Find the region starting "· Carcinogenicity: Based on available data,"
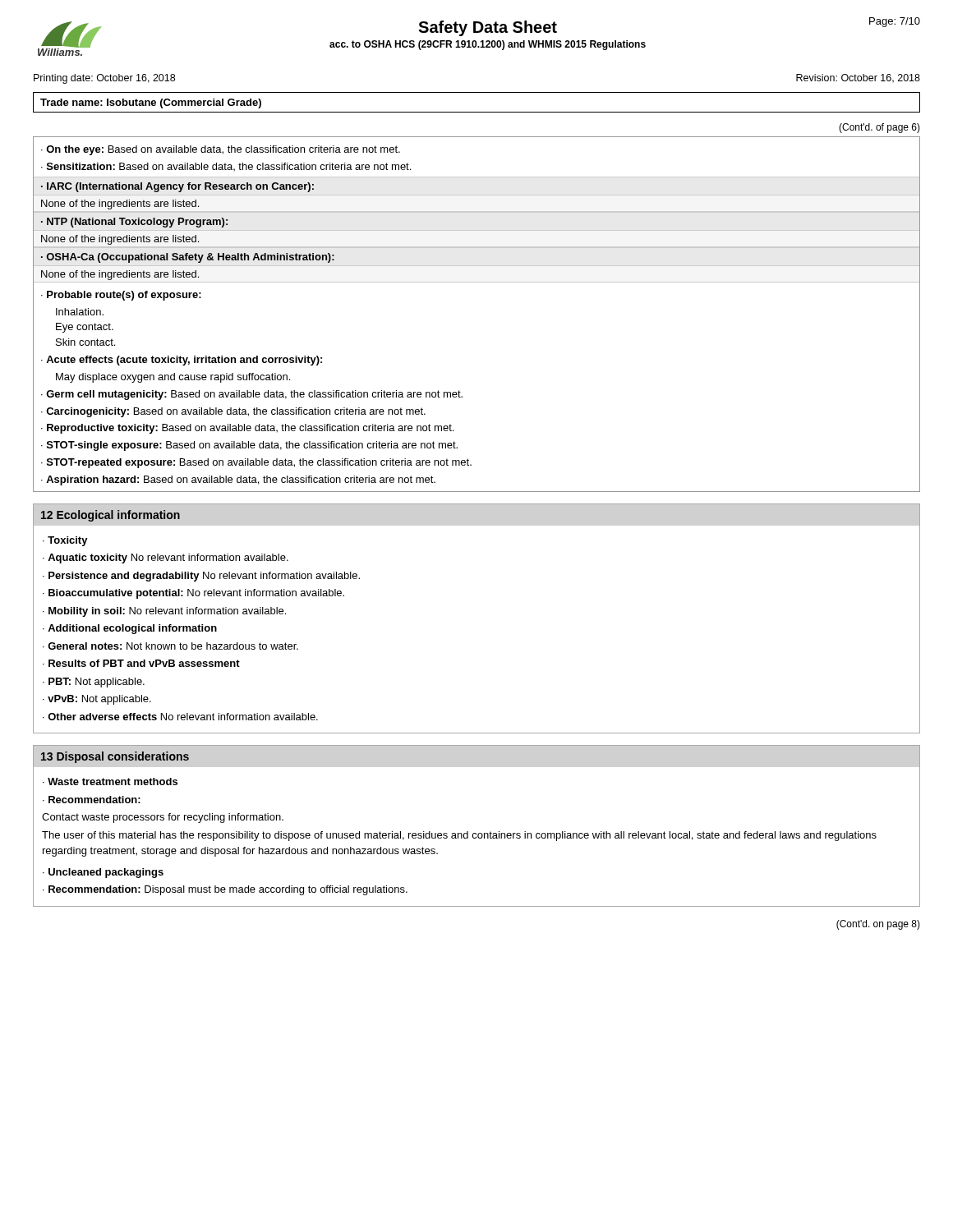Screen dimensions: 1232x953 point(233,411)
